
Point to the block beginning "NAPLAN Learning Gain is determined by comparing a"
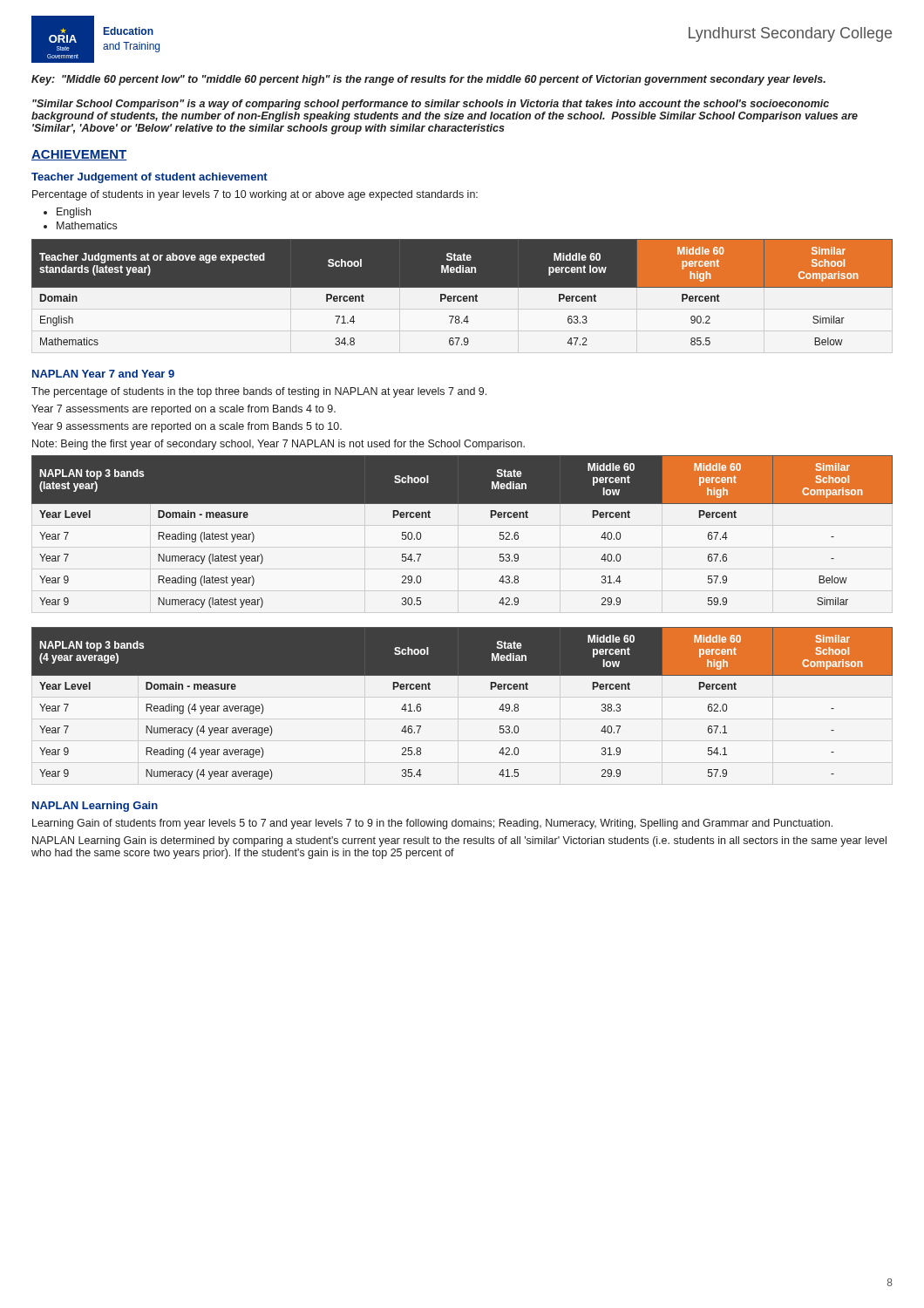[459, 847]
